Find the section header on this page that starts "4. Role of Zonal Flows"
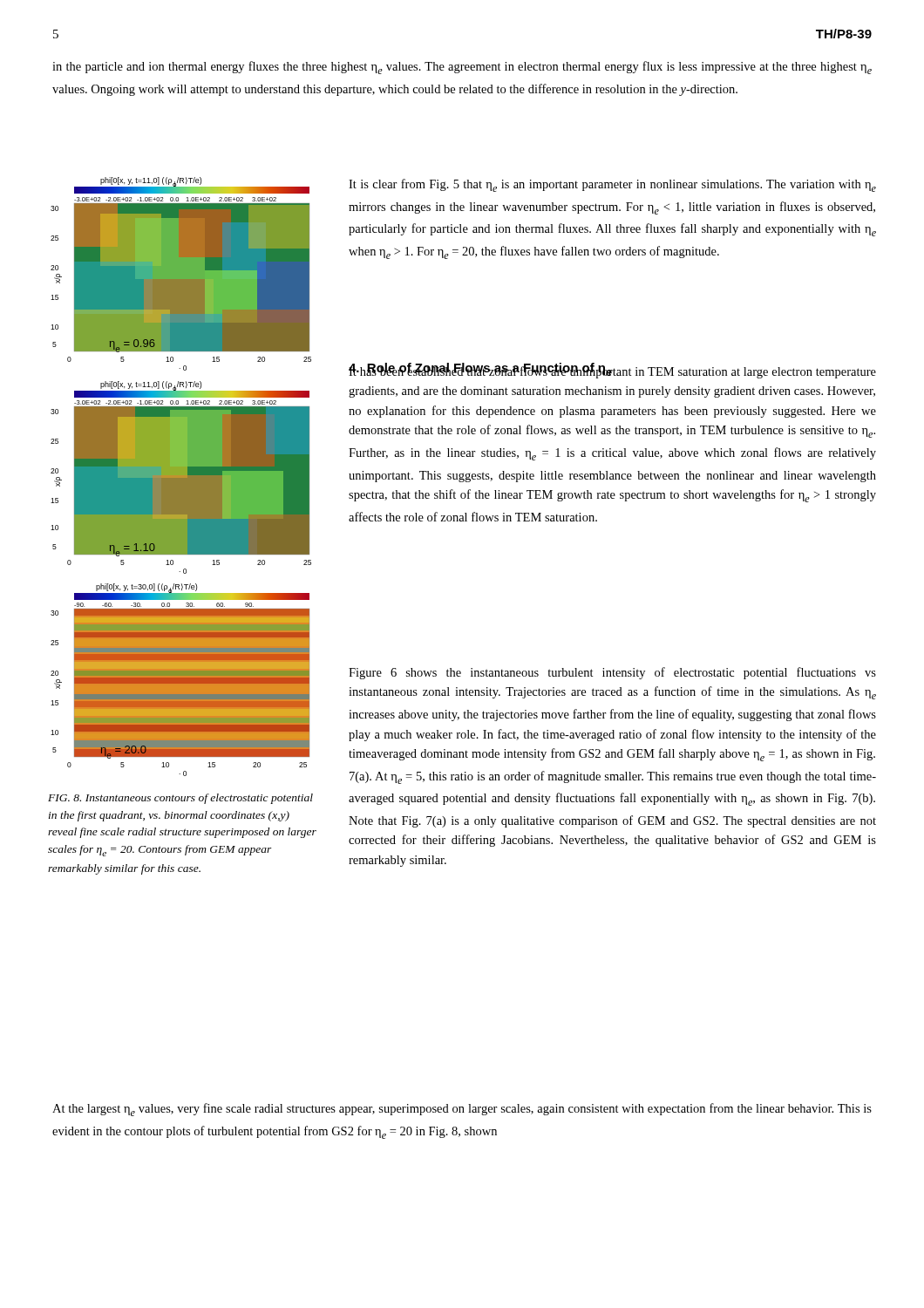The height and width of the screenshot is (1308, 924). tap(480, 369)
